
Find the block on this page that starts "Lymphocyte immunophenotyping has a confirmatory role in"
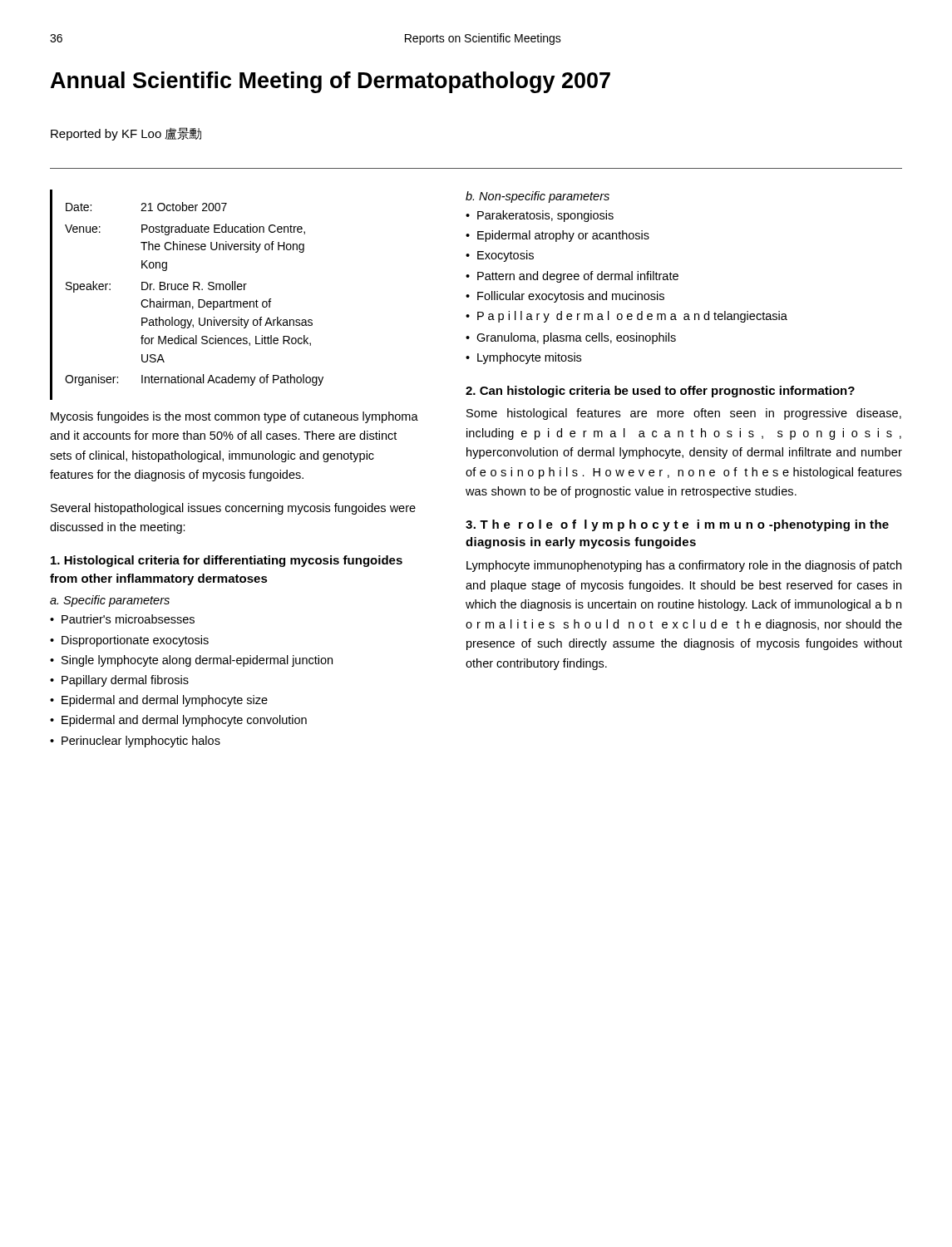tap(684, 614)
